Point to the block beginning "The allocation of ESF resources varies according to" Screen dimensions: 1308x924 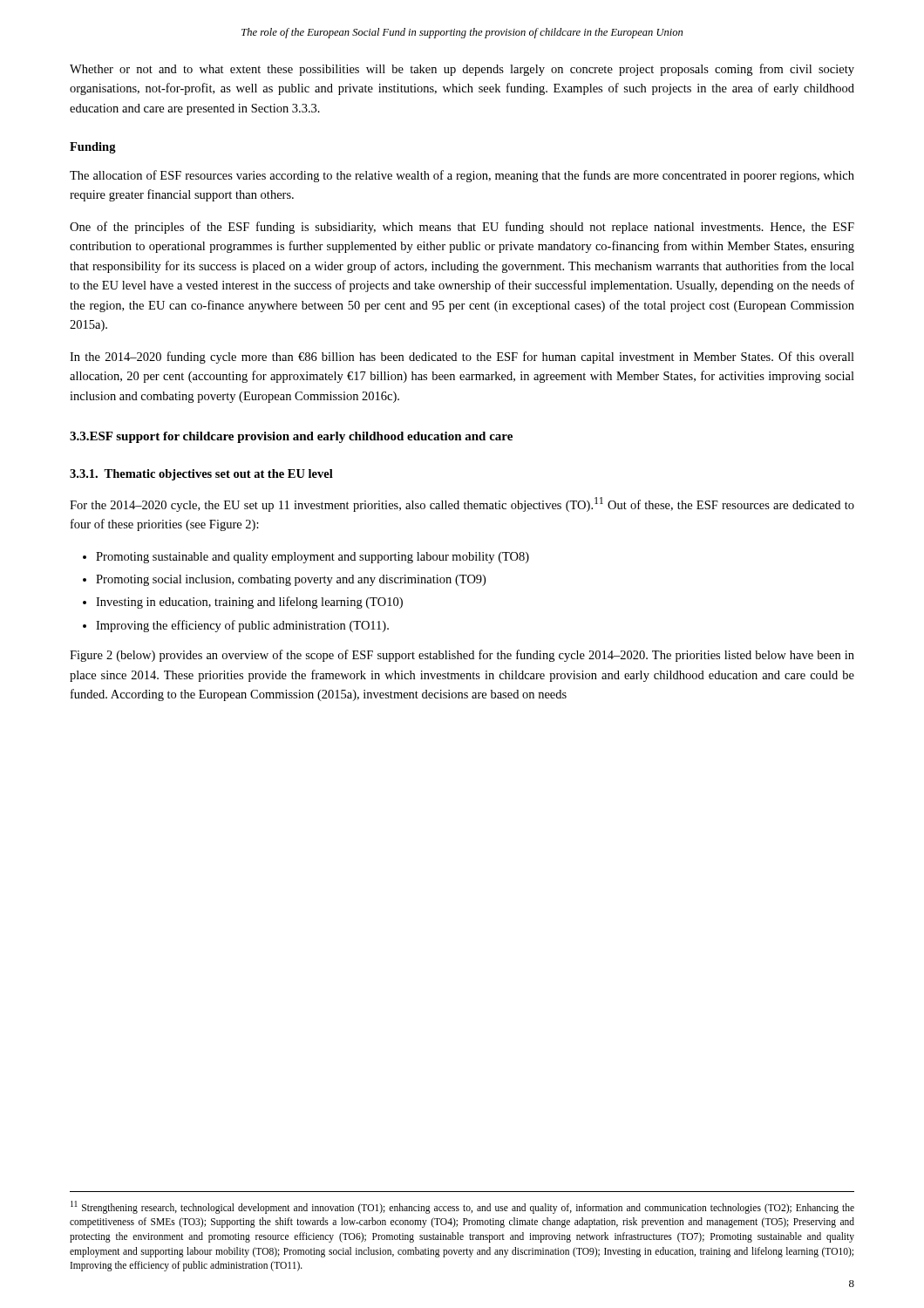(462, 185)
